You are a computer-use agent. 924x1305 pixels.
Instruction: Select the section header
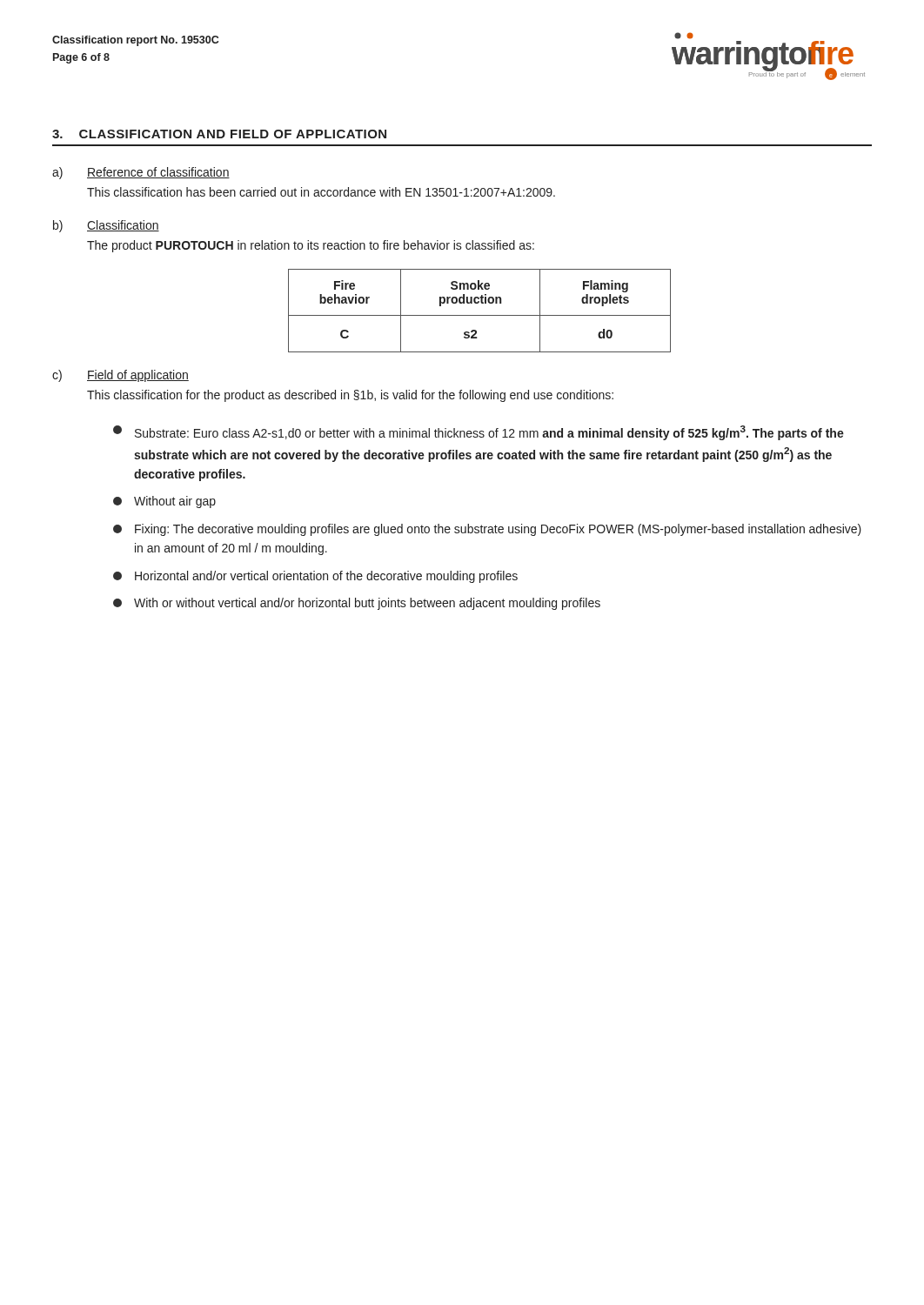pos(220,134)
